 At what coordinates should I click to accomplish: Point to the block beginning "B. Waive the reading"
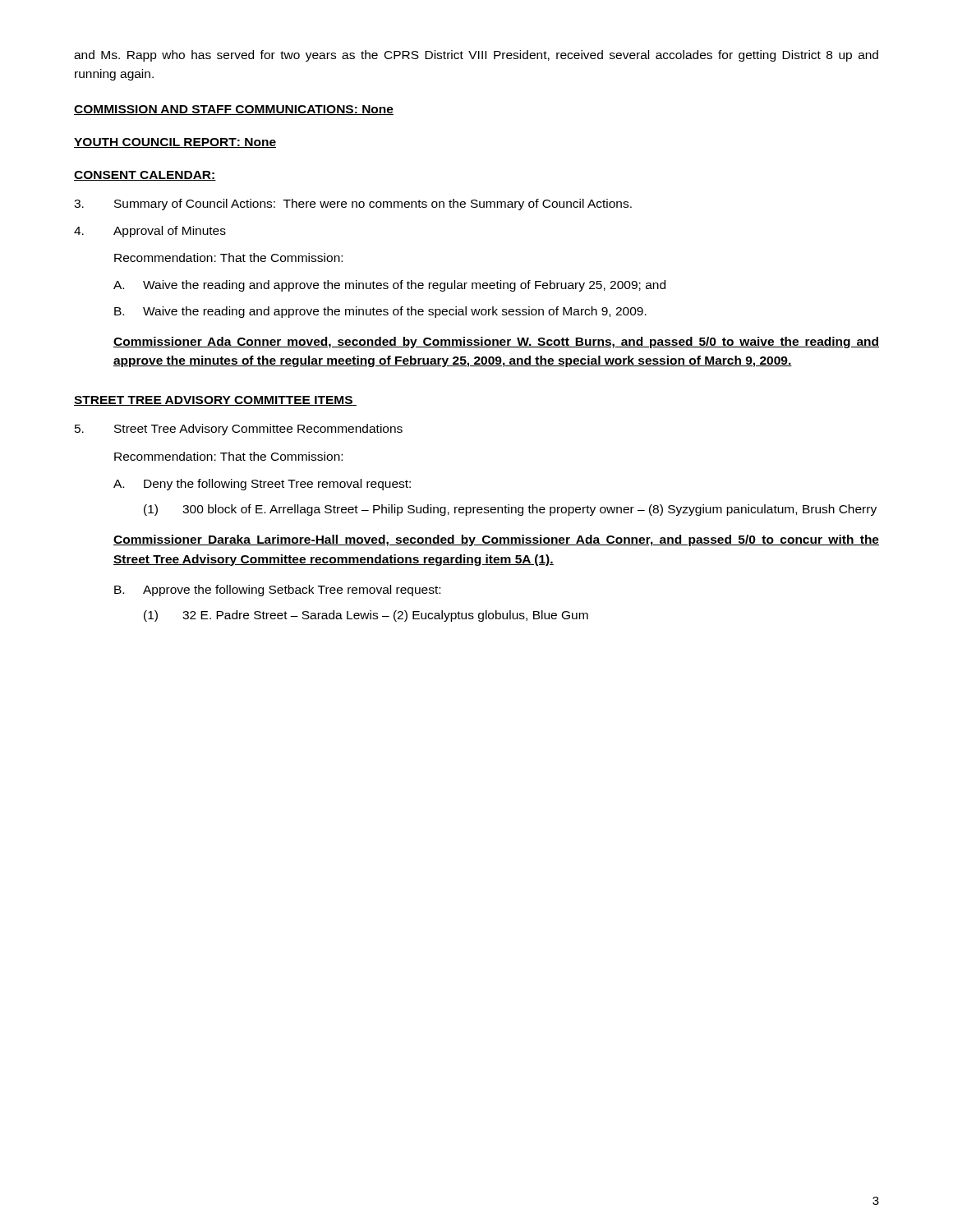point(496,311)
